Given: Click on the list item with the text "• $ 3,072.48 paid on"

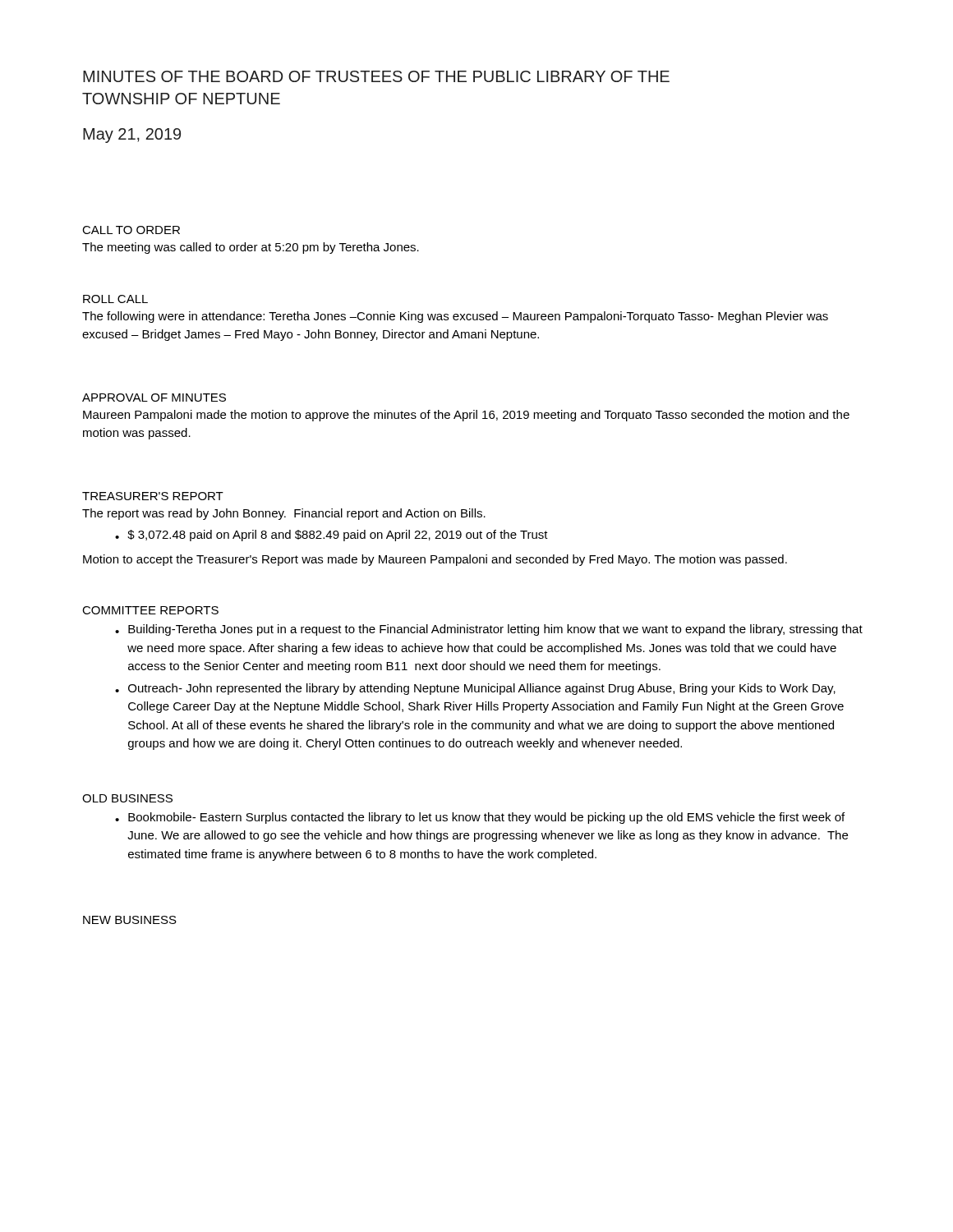Looking at the screenshot, I should (493, 536).
